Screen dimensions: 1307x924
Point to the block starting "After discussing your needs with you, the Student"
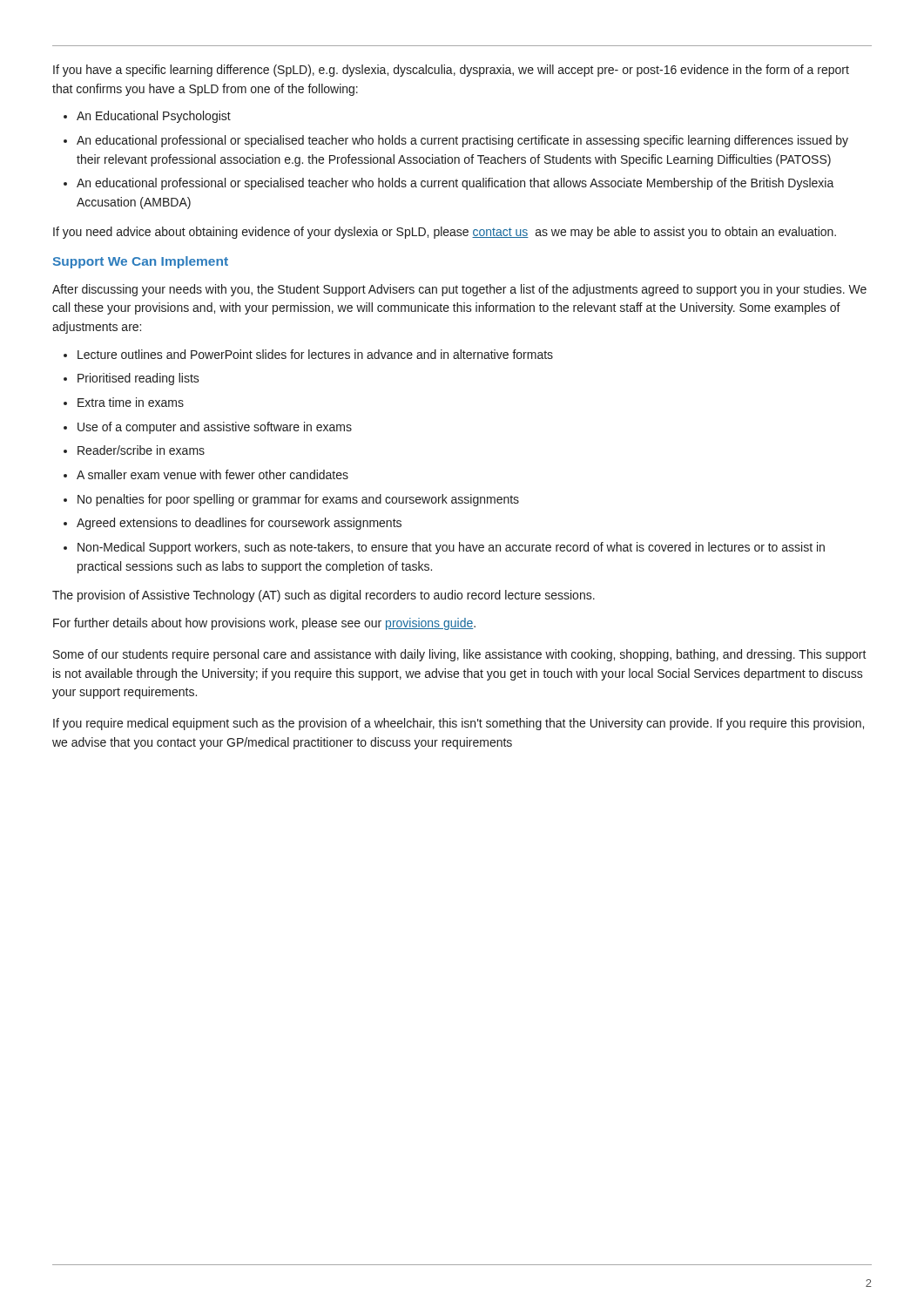(462, 308)
